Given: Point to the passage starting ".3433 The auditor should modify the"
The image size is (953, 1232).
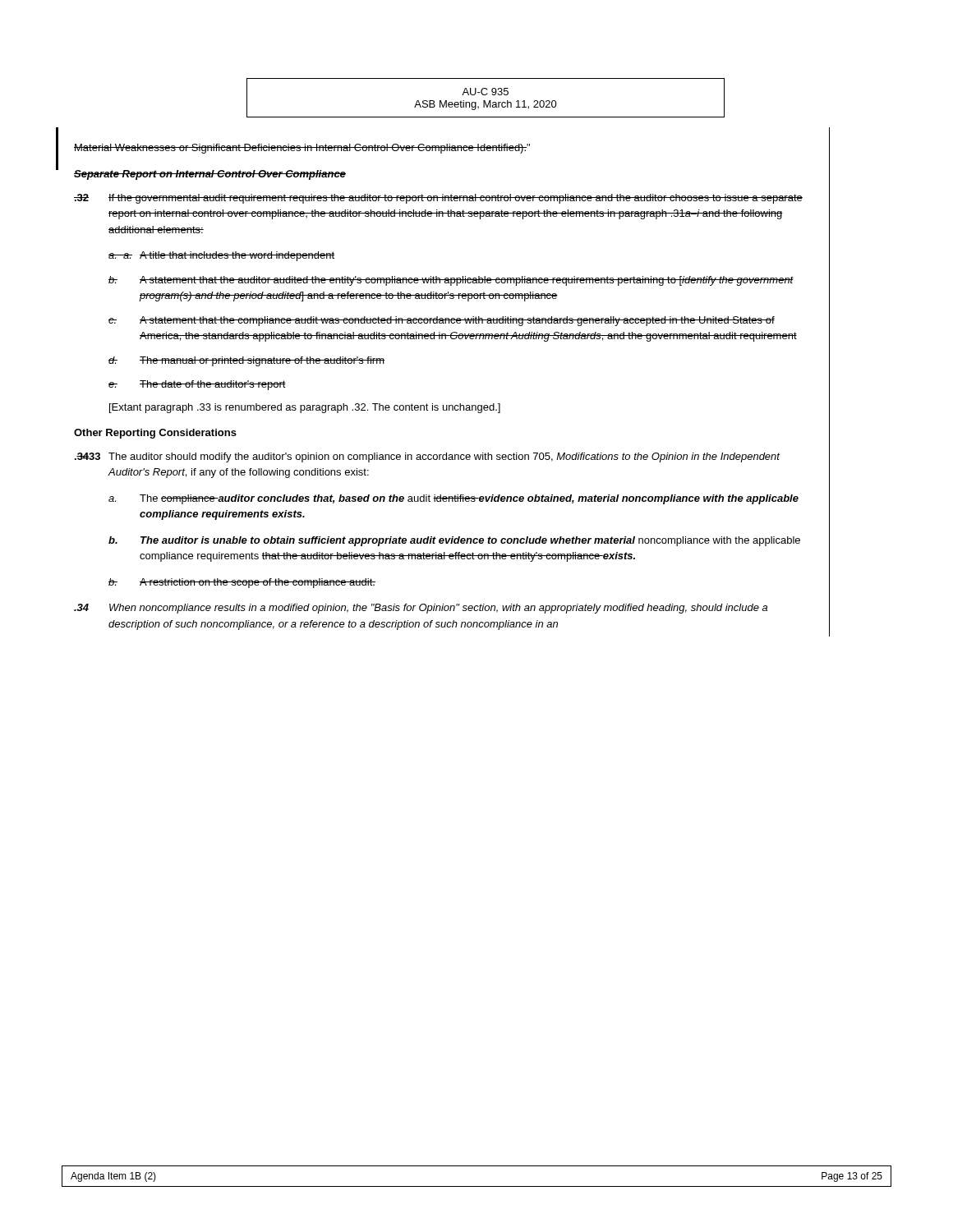Looking at the screenshot, I should click(446, 464).
